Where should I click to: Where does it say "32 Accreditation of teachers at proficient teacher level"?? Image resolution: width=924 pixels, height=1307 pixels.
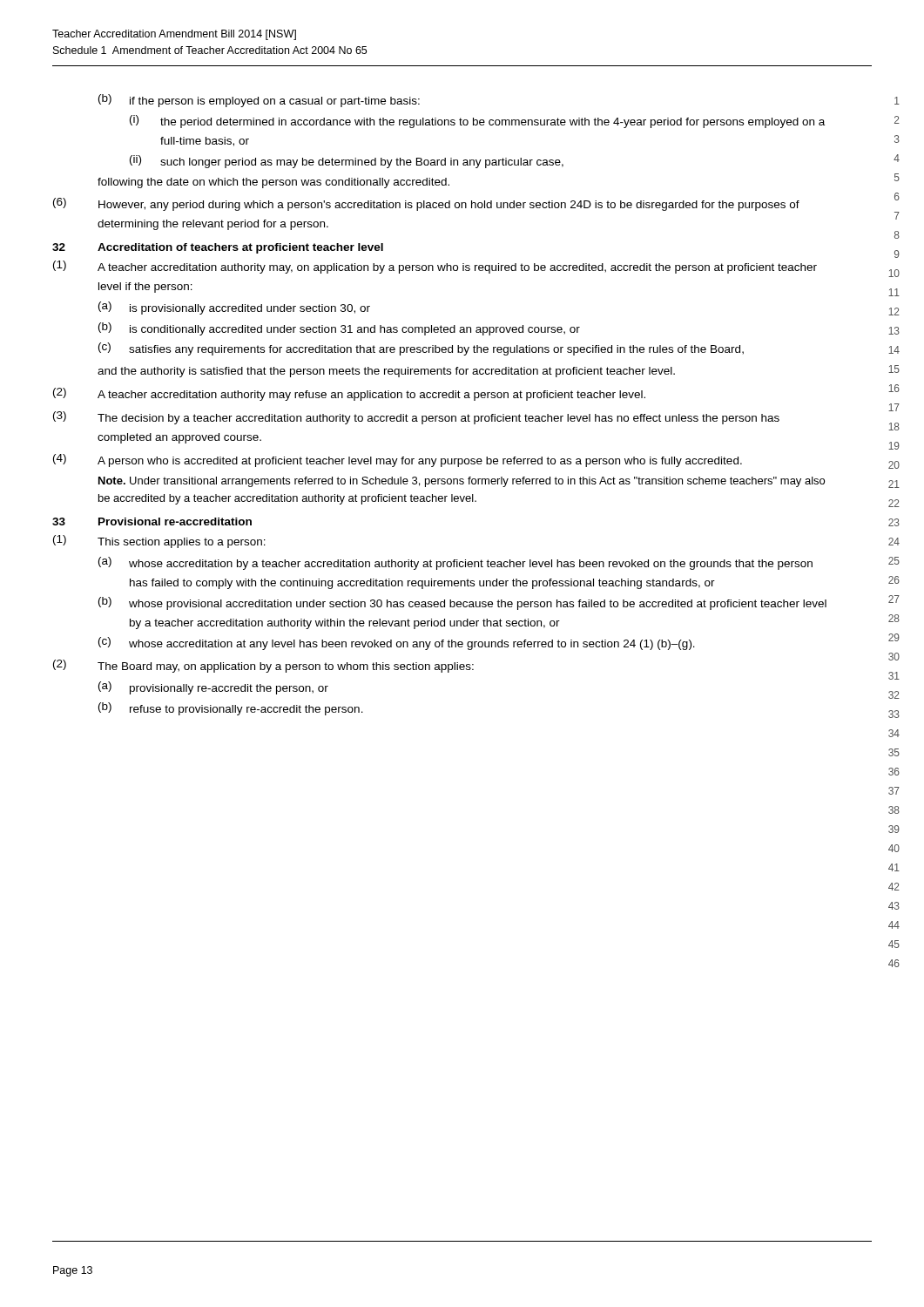point(218,248)
